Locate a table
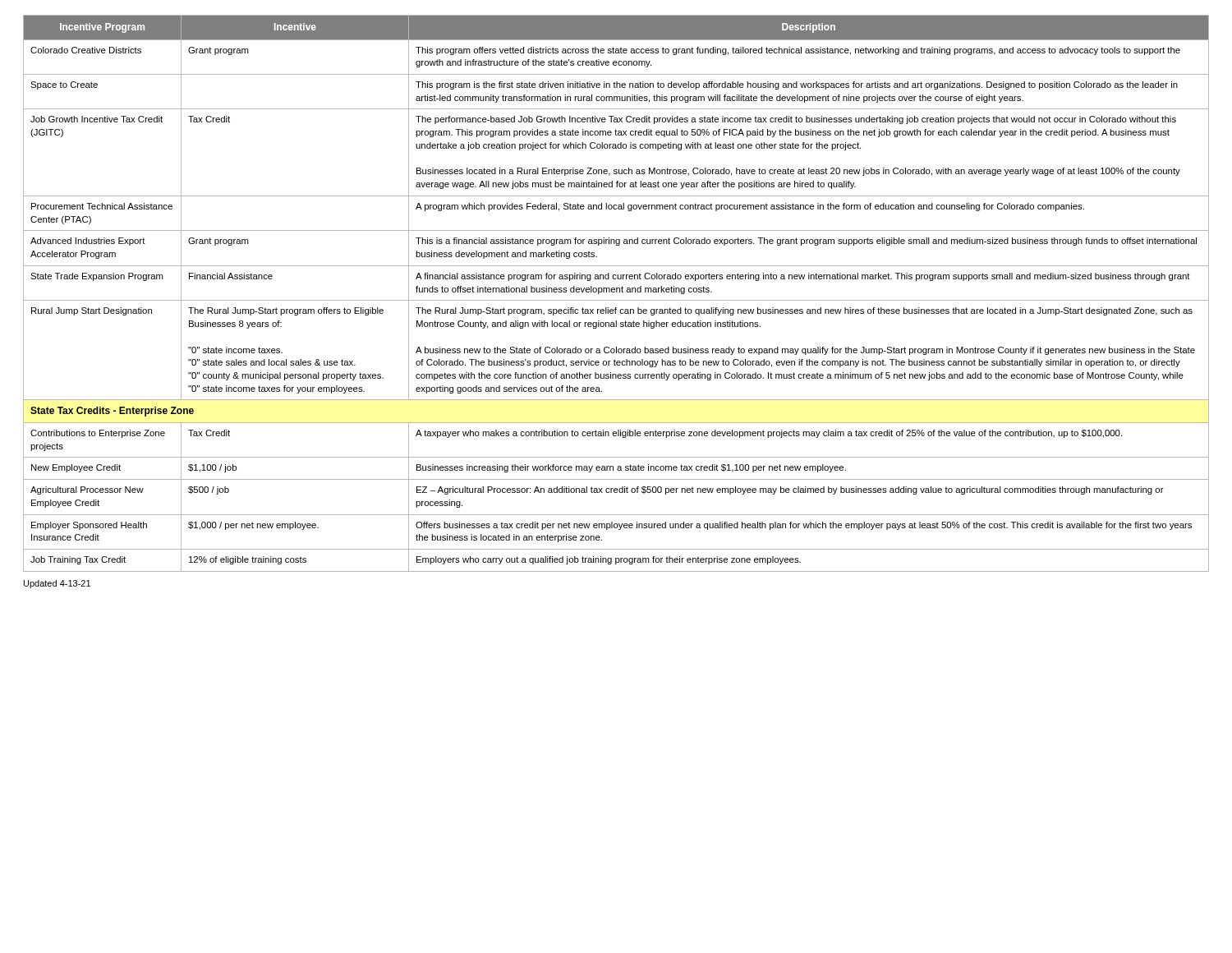This screenshot has height=953, width=1232. pos(616,293)
